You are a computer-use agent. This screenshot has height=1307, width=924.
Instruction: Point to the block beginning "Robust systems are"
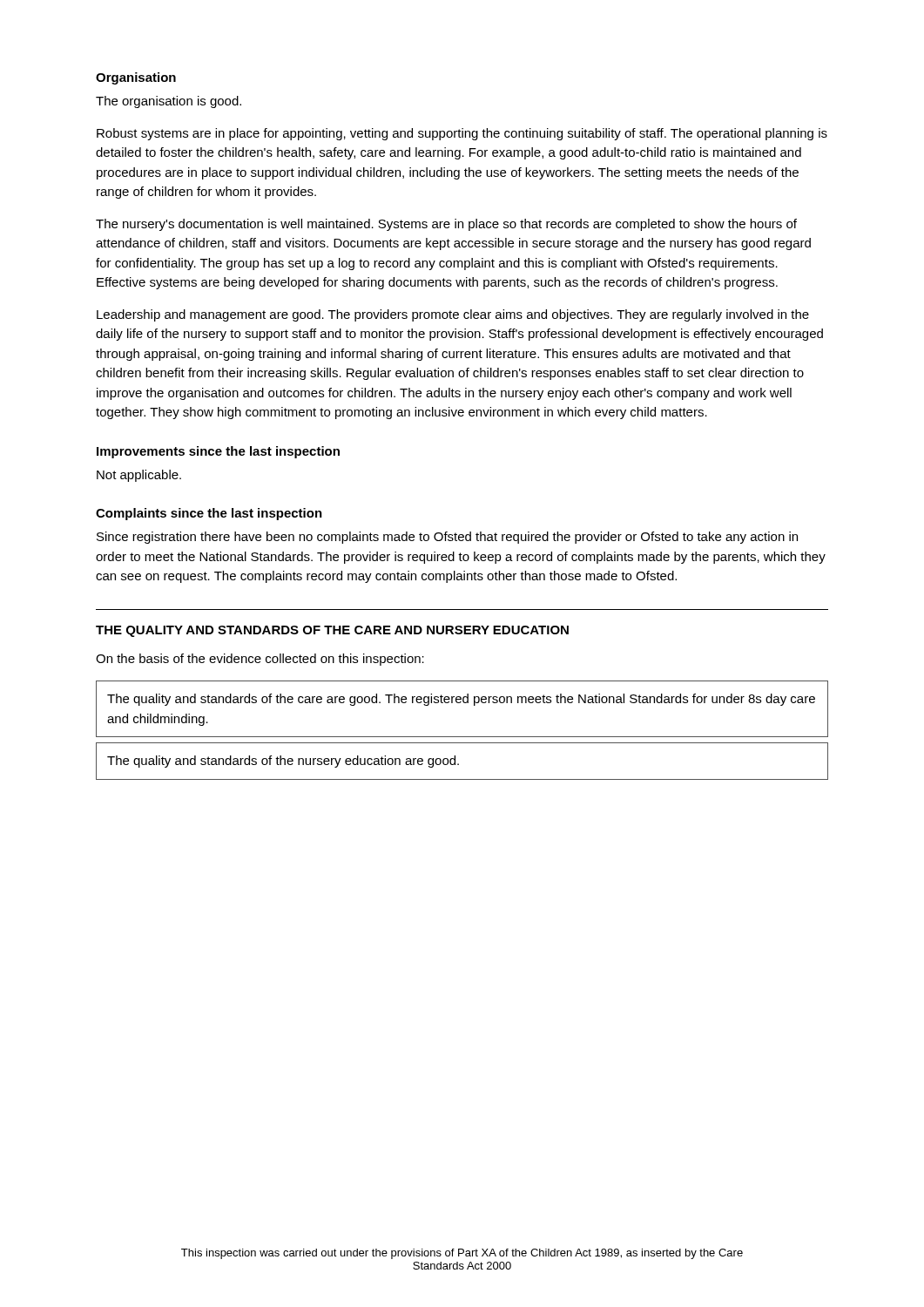pos(462,162)
